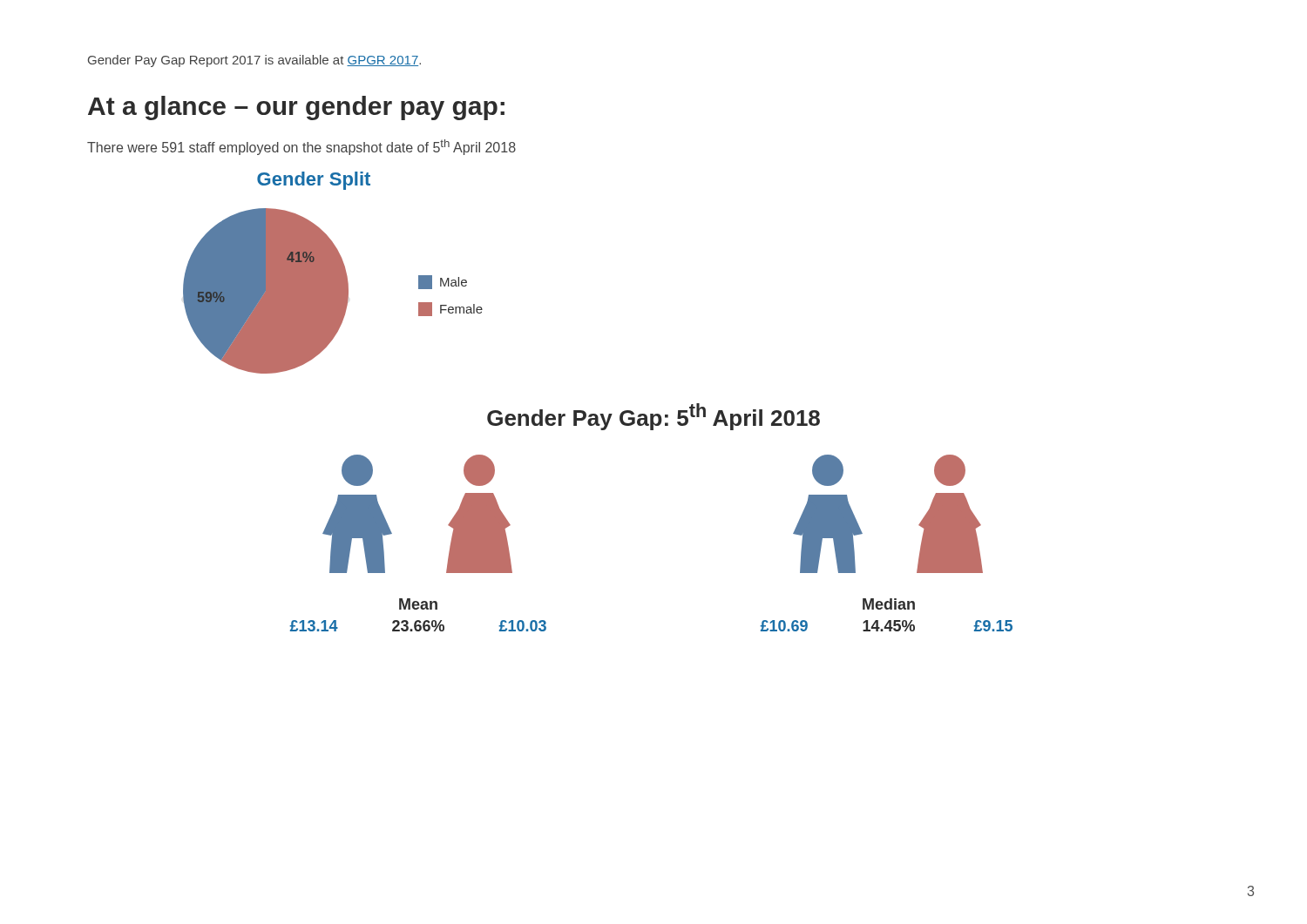Click the section header
Image resolution: width=1307 pixels, height=924 pixels.
pos(297,106)
